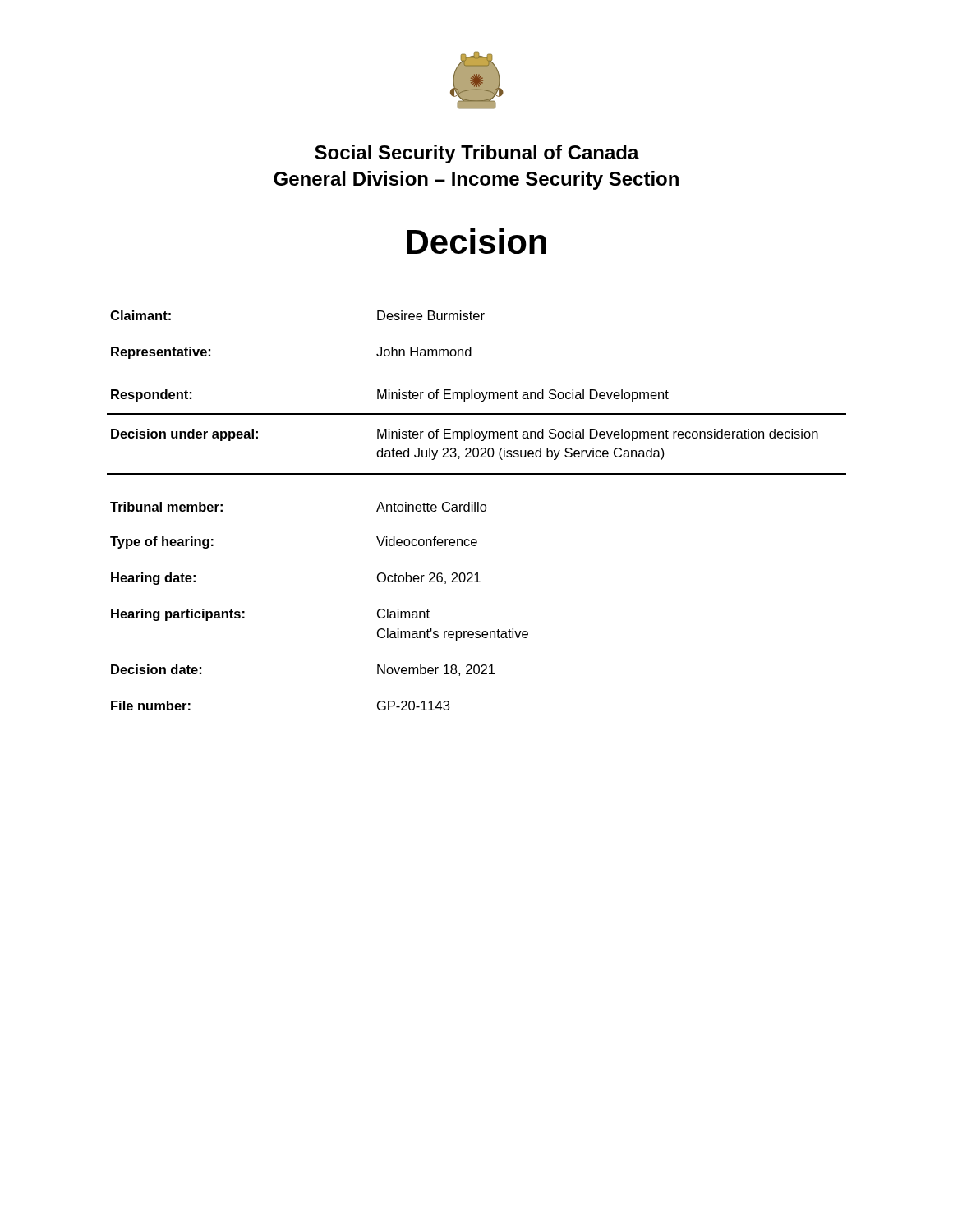953x1232 pixels.
Task: Select a logo
Action: click(x=476, y=81)
